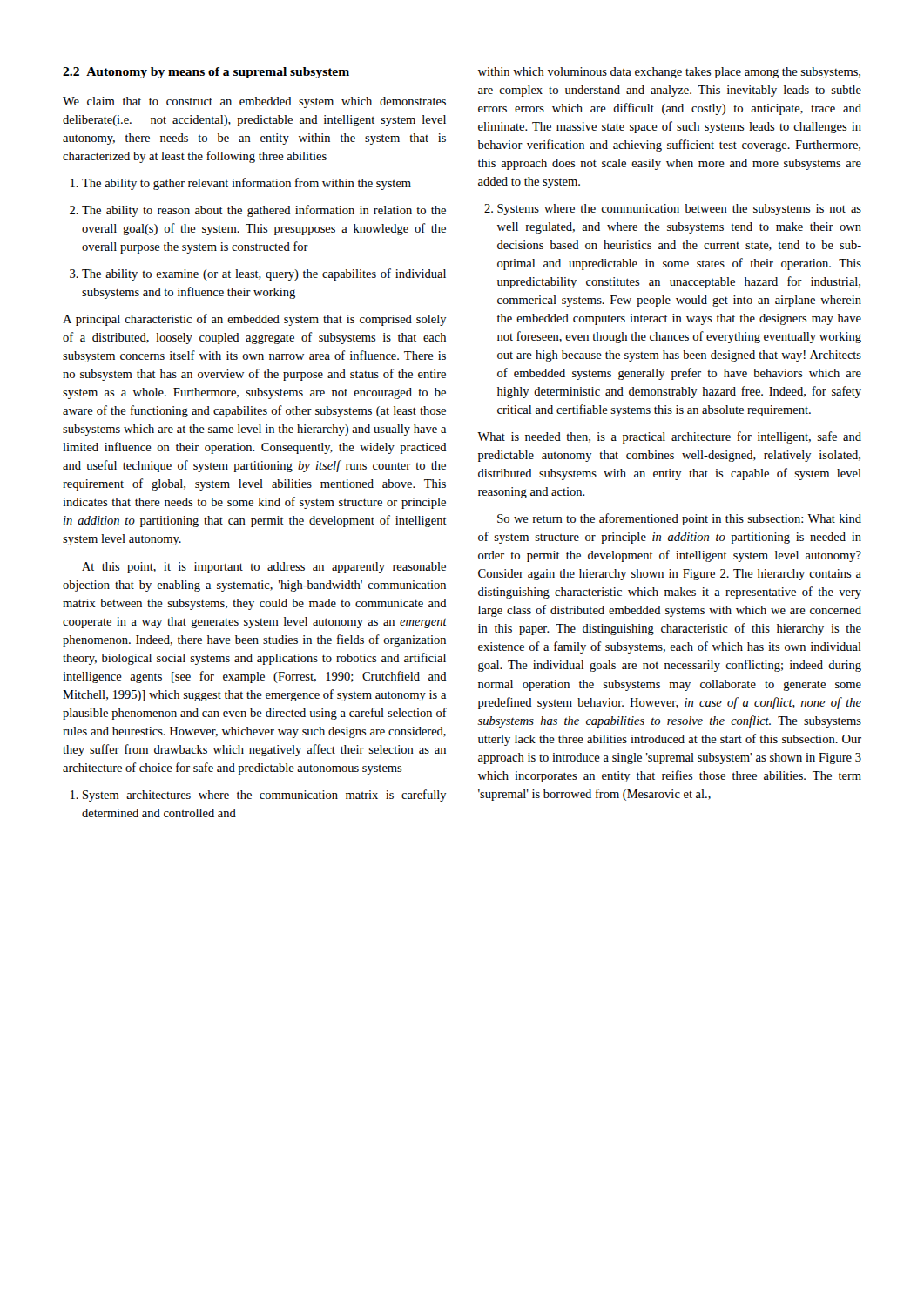Point to the region starting "What is needed then, is a practical architecture"

[669, 465]
